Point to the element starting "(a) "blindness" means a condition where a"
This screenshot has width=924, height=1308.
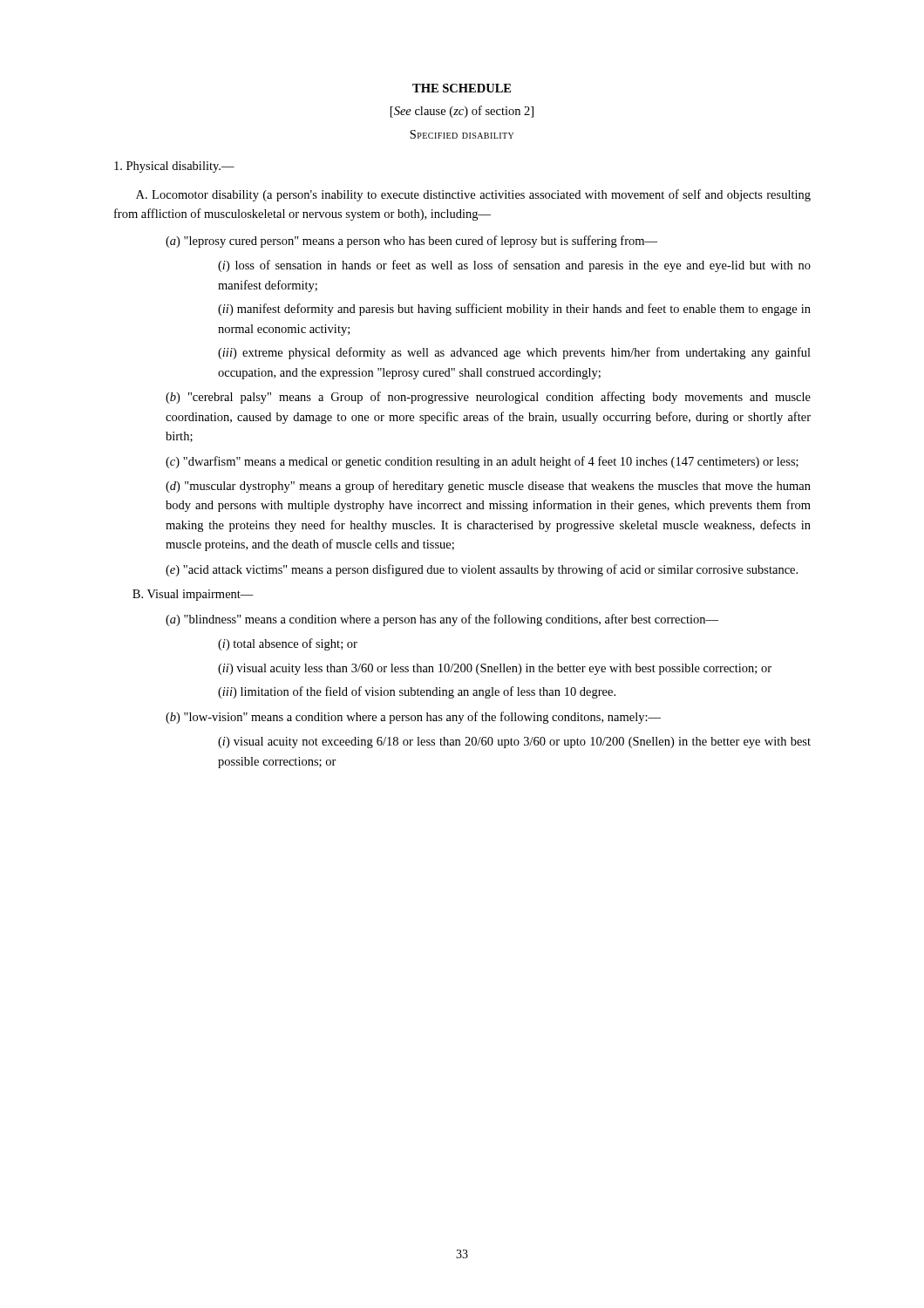pos(442,619)
